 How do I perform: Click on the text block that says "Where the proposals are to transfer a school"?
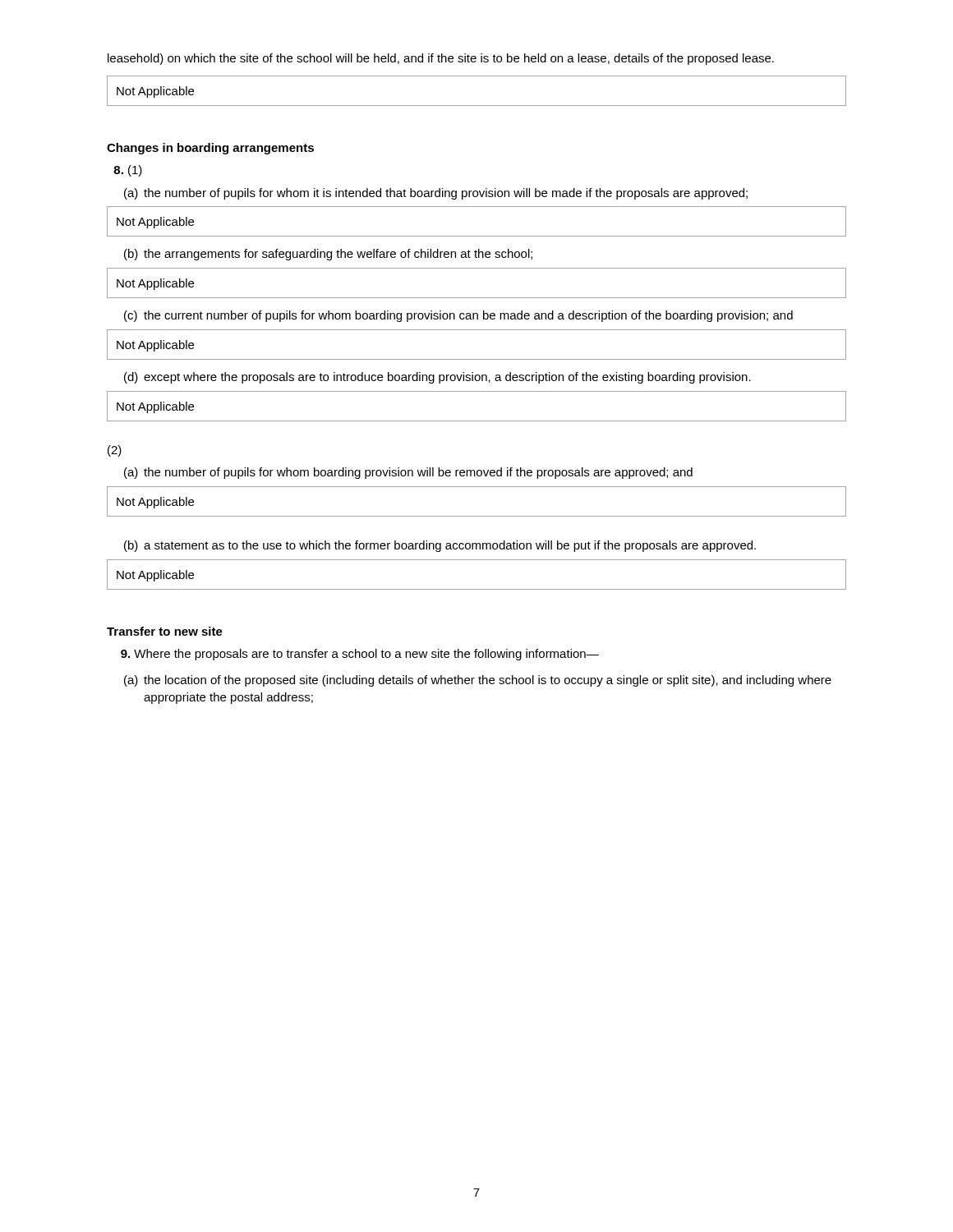tap(353, 653)
